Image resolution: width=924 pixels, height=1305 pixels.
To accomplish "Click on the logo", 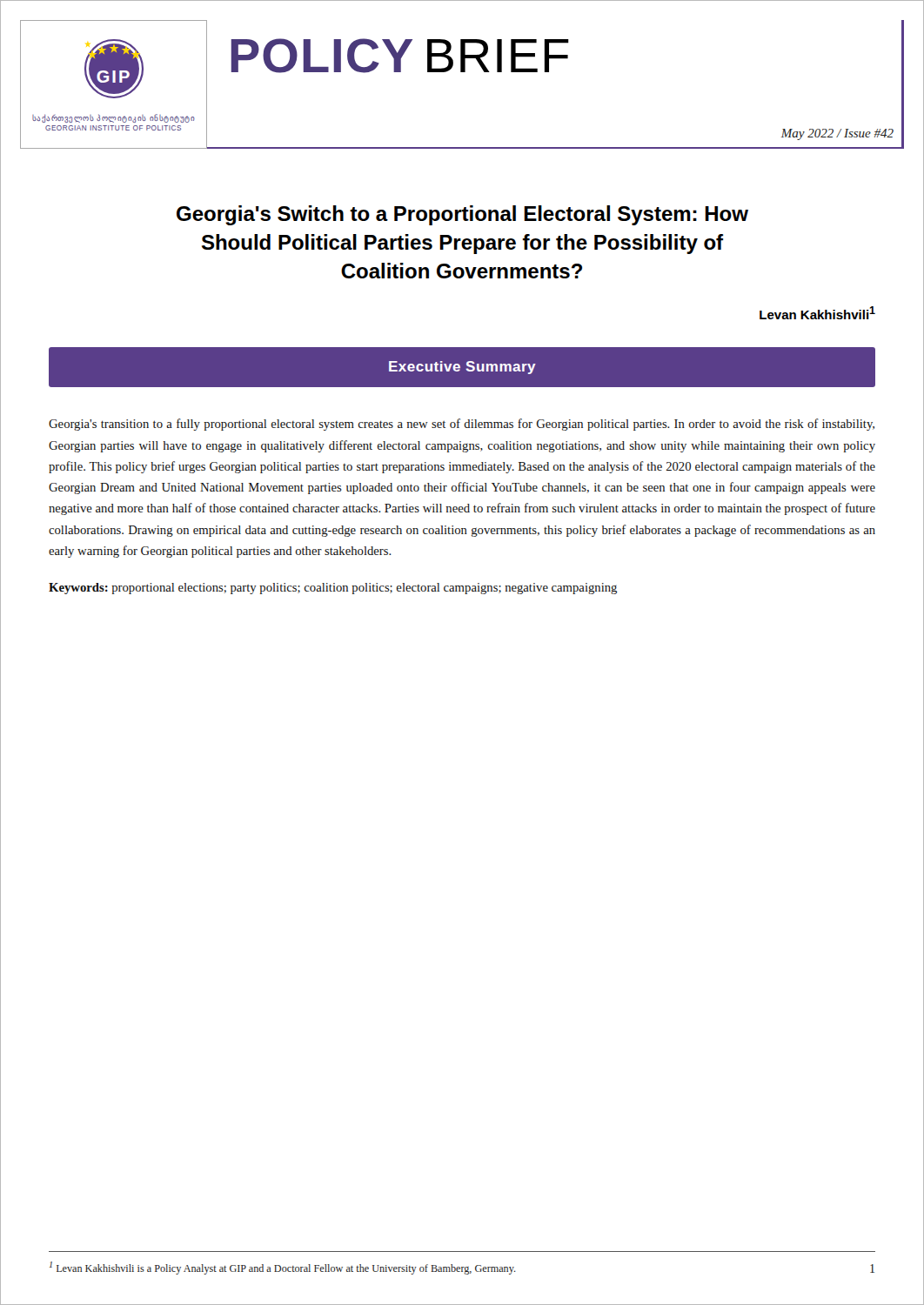I will point(114,84).
